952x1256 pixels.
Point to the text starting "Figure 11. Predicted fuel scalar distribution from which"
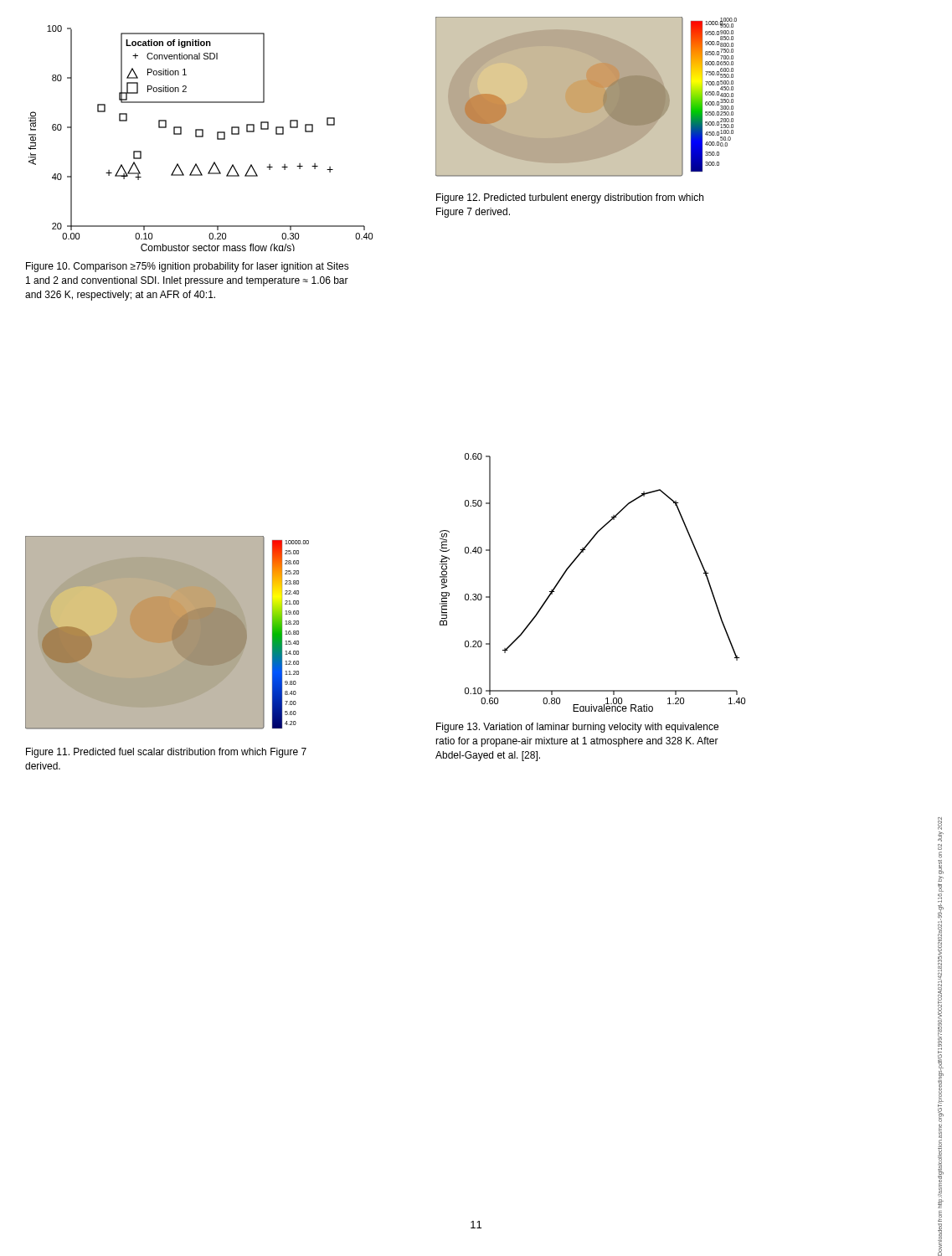pyautogui.click(x=166, y=759)
